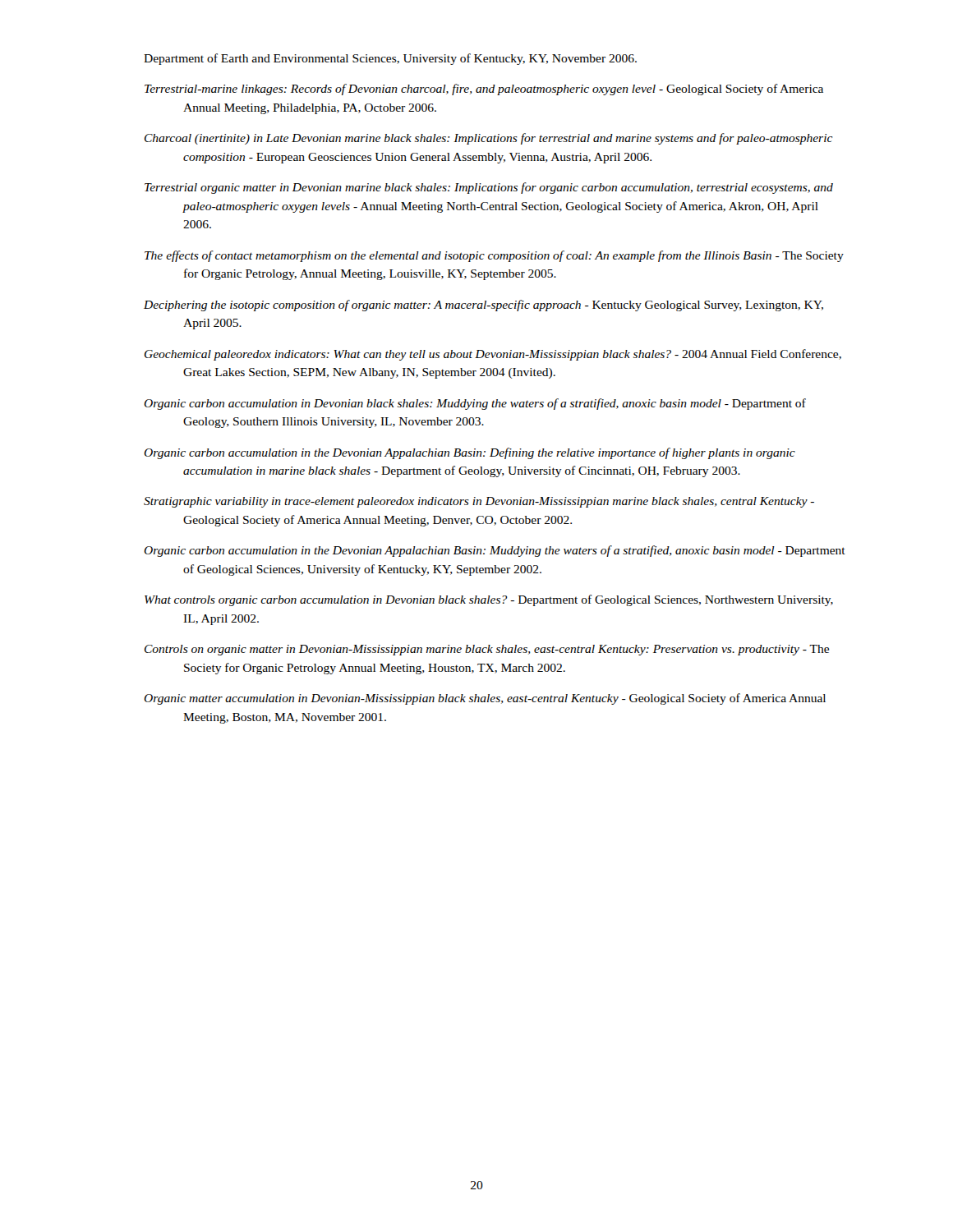Locate the list item containing "Geochemical paleoredox indicators: What"
953x1232 pixels.
coord(493,363)
